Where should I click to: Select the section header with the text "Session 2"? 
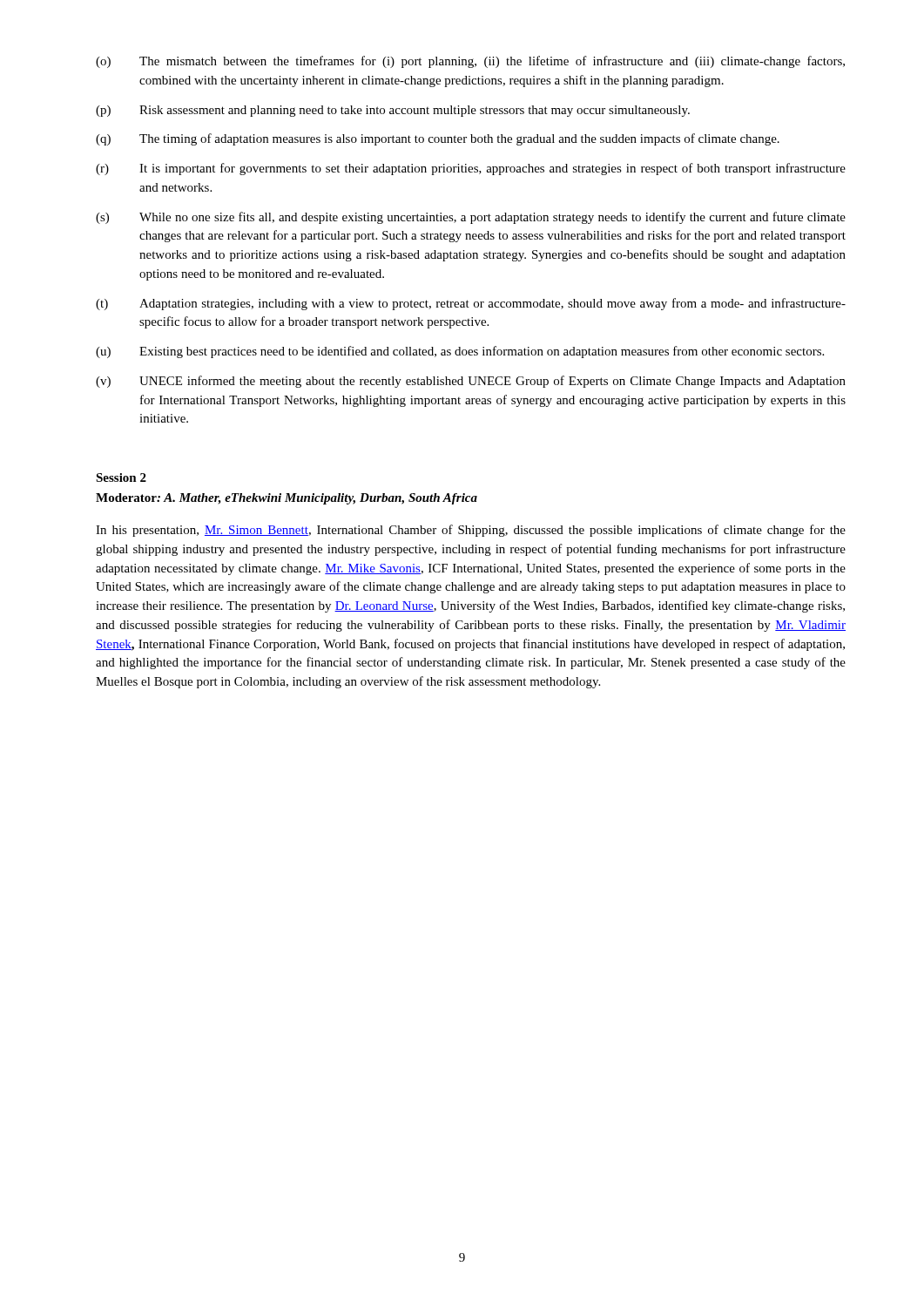point(121,478)
